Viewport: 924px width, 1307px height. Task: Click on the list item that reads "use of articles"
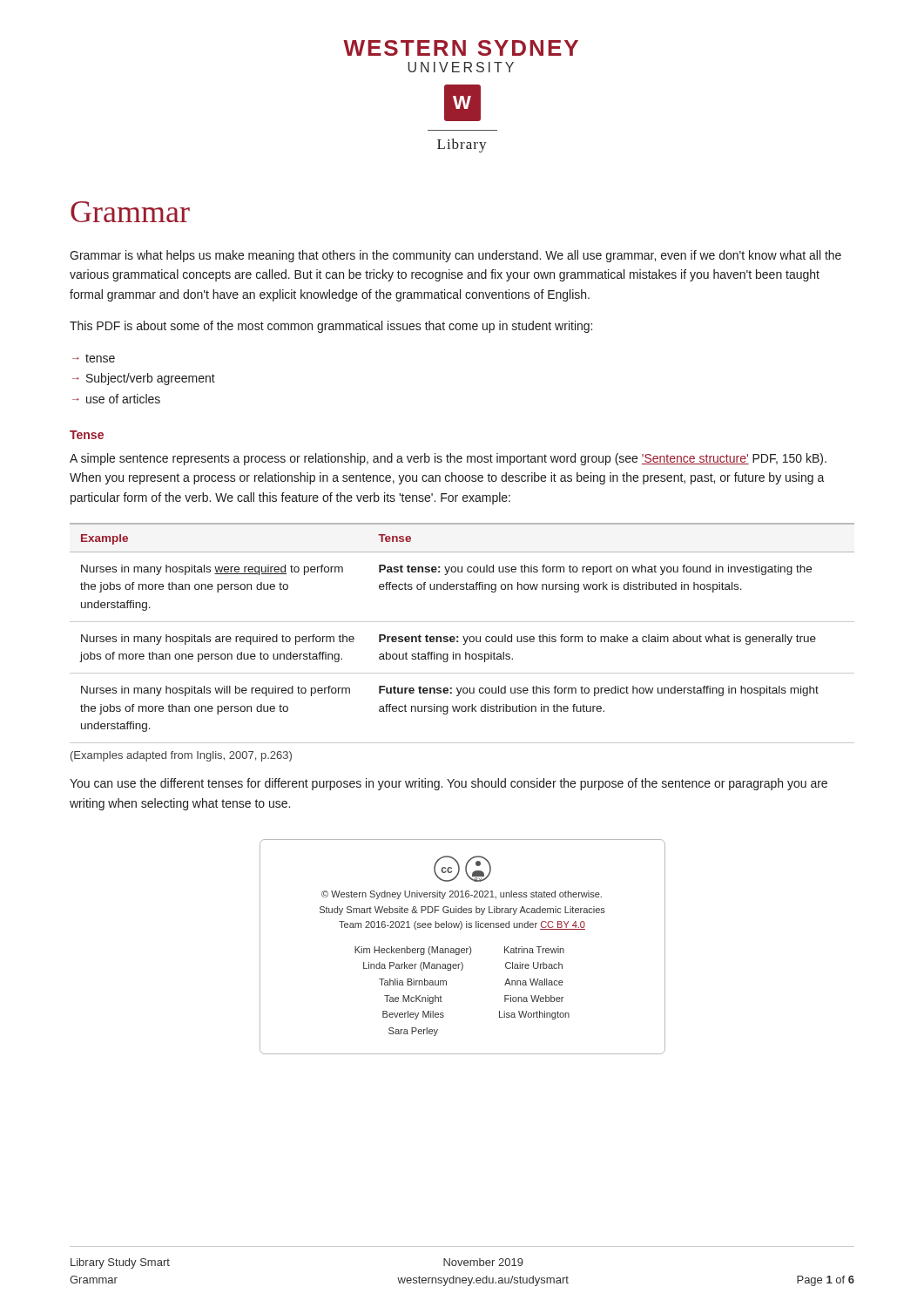point(123,399)
